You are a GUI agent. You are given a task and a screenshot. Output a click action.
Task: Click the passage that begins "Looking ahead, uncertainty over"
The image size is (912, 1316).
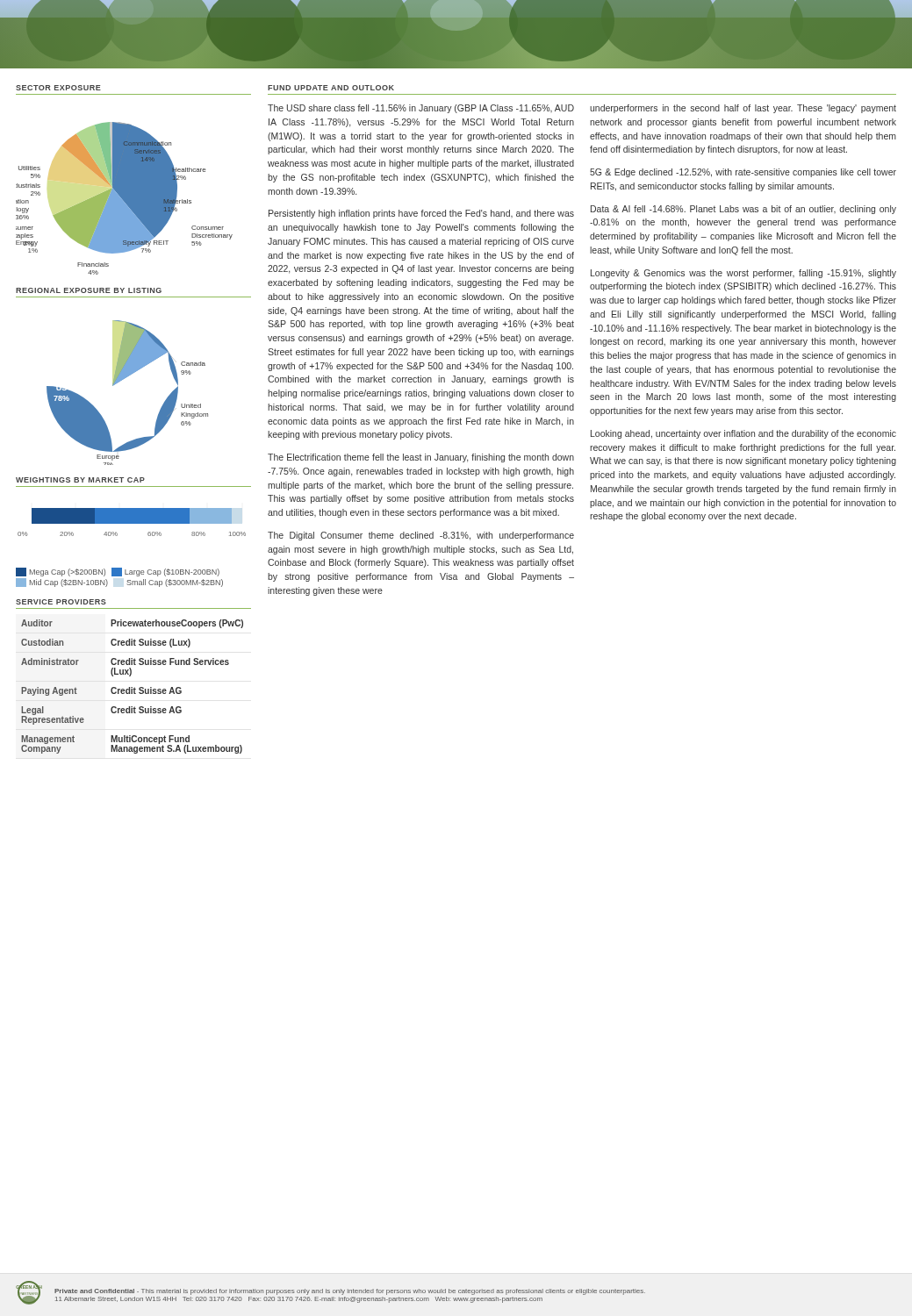(x=743, y=475)
